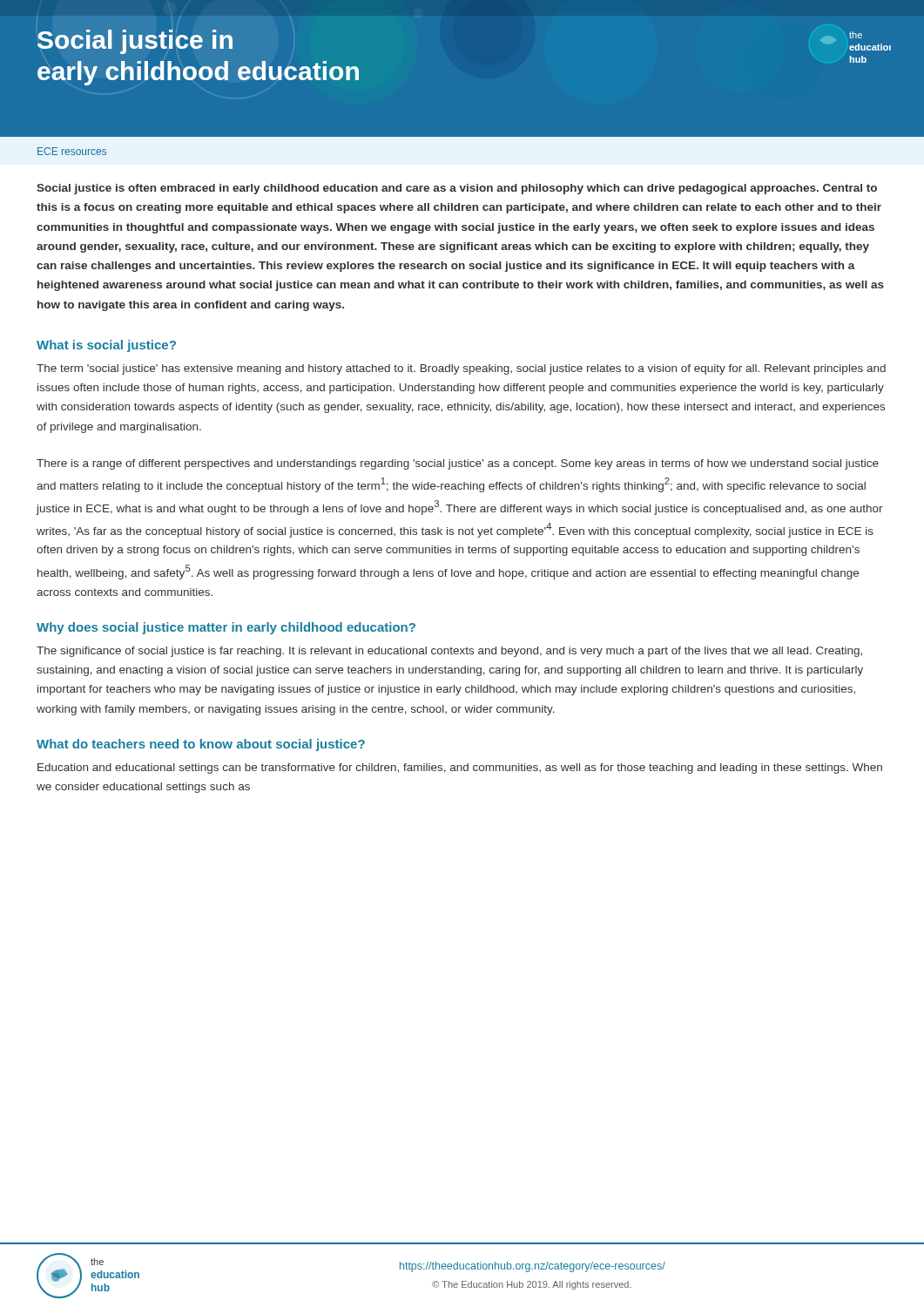924x1307 pixels.
Task: Click on the text block containing "Education and educational"
Action: coord(460,777)
